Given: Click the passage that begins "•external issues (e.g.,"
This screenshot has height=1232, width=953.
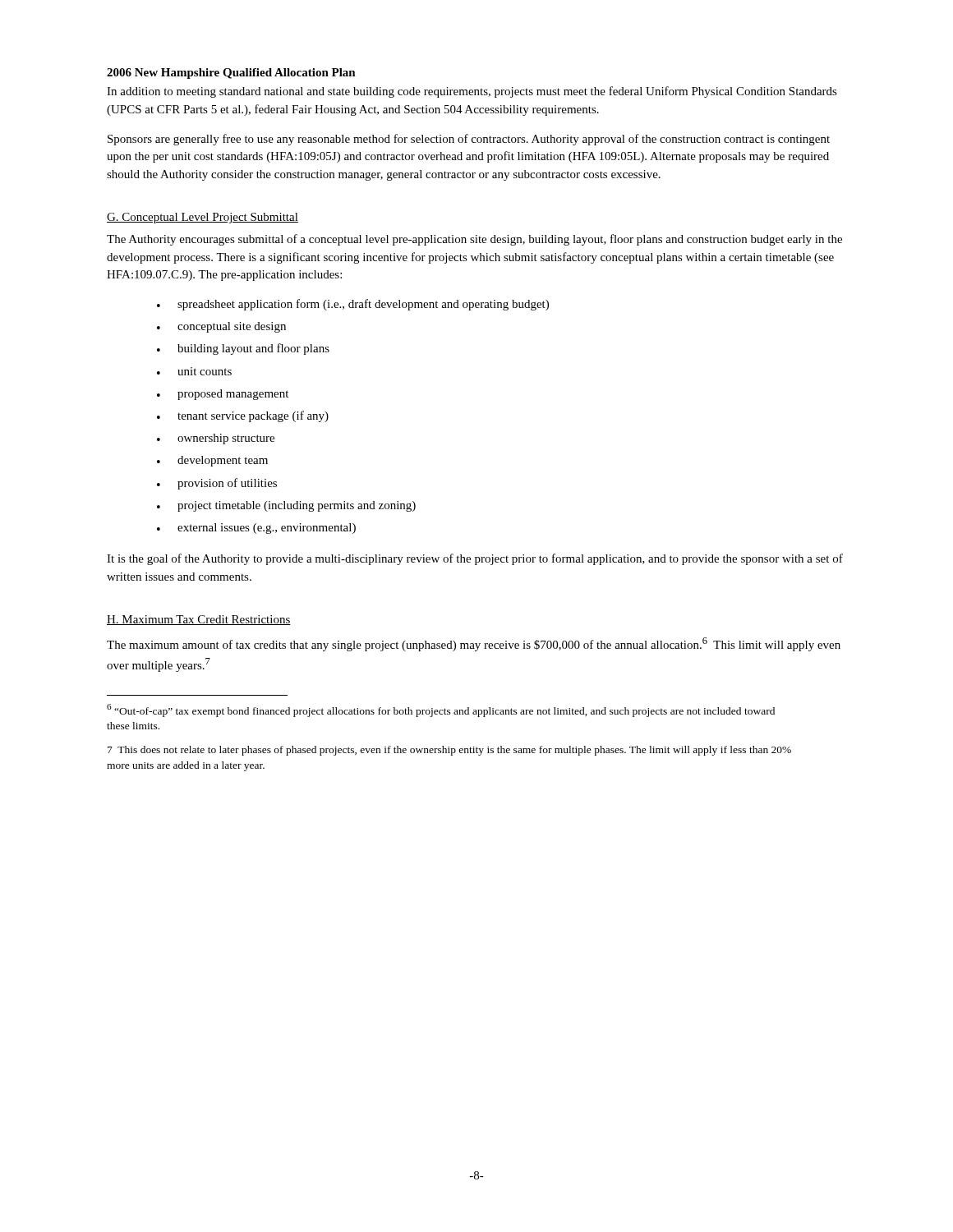Looking at the screenshot, I should click(x=256, y=529).
